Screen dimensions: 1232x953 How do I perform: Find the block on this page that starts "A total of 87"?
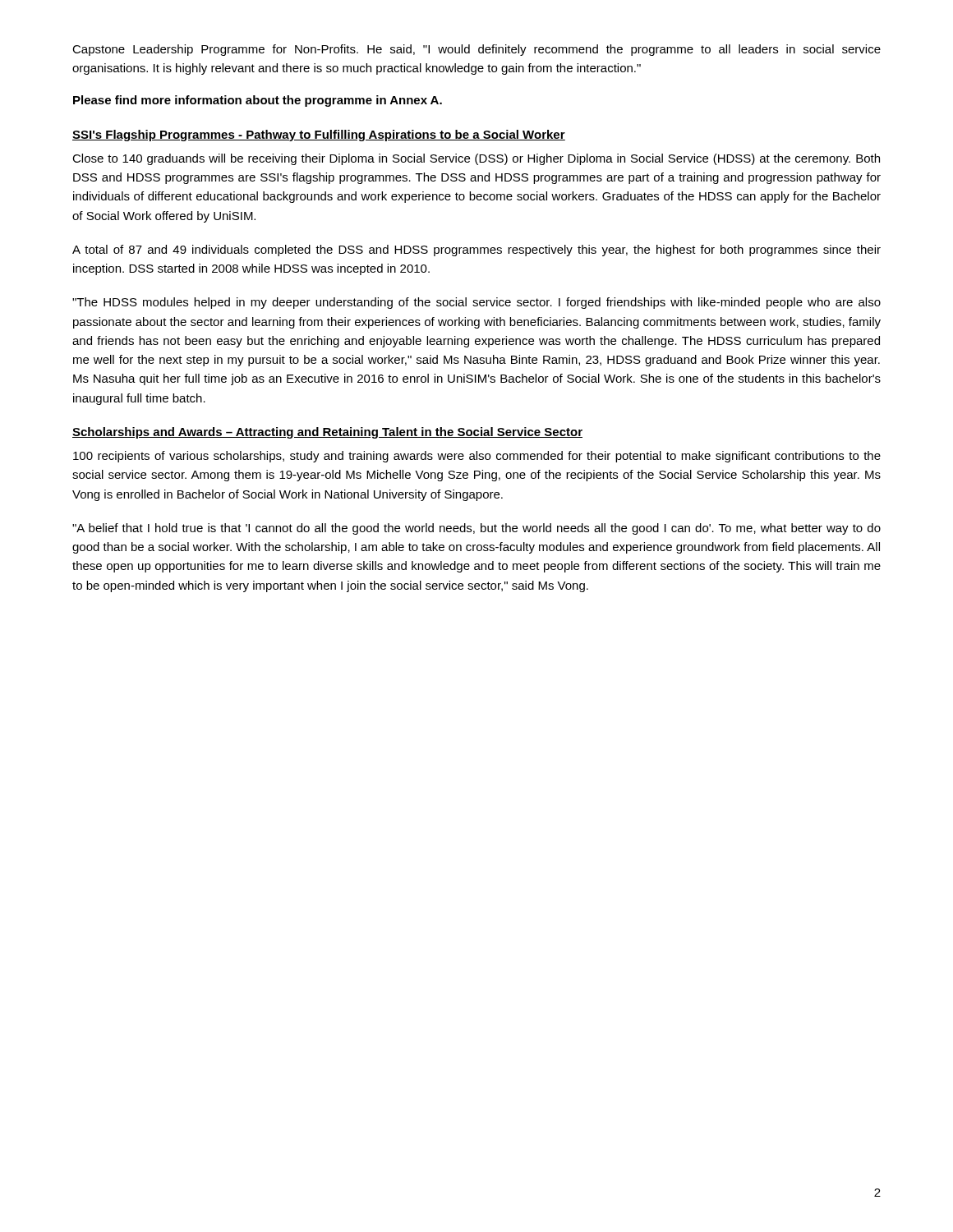[x=476, y=259]
